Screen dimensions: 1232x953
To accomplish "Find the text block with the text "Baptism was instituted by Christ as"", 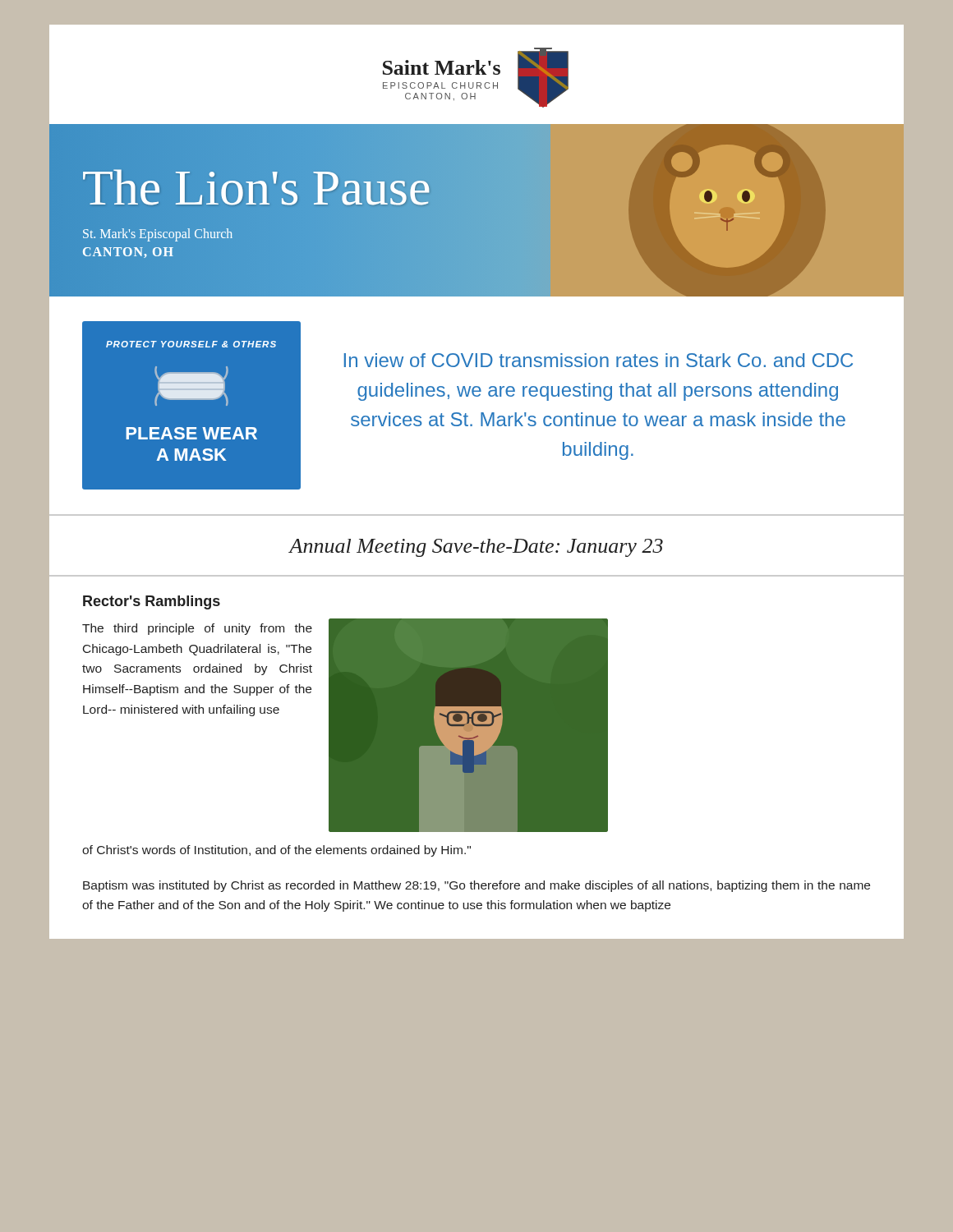I will [x=476, y=895].
